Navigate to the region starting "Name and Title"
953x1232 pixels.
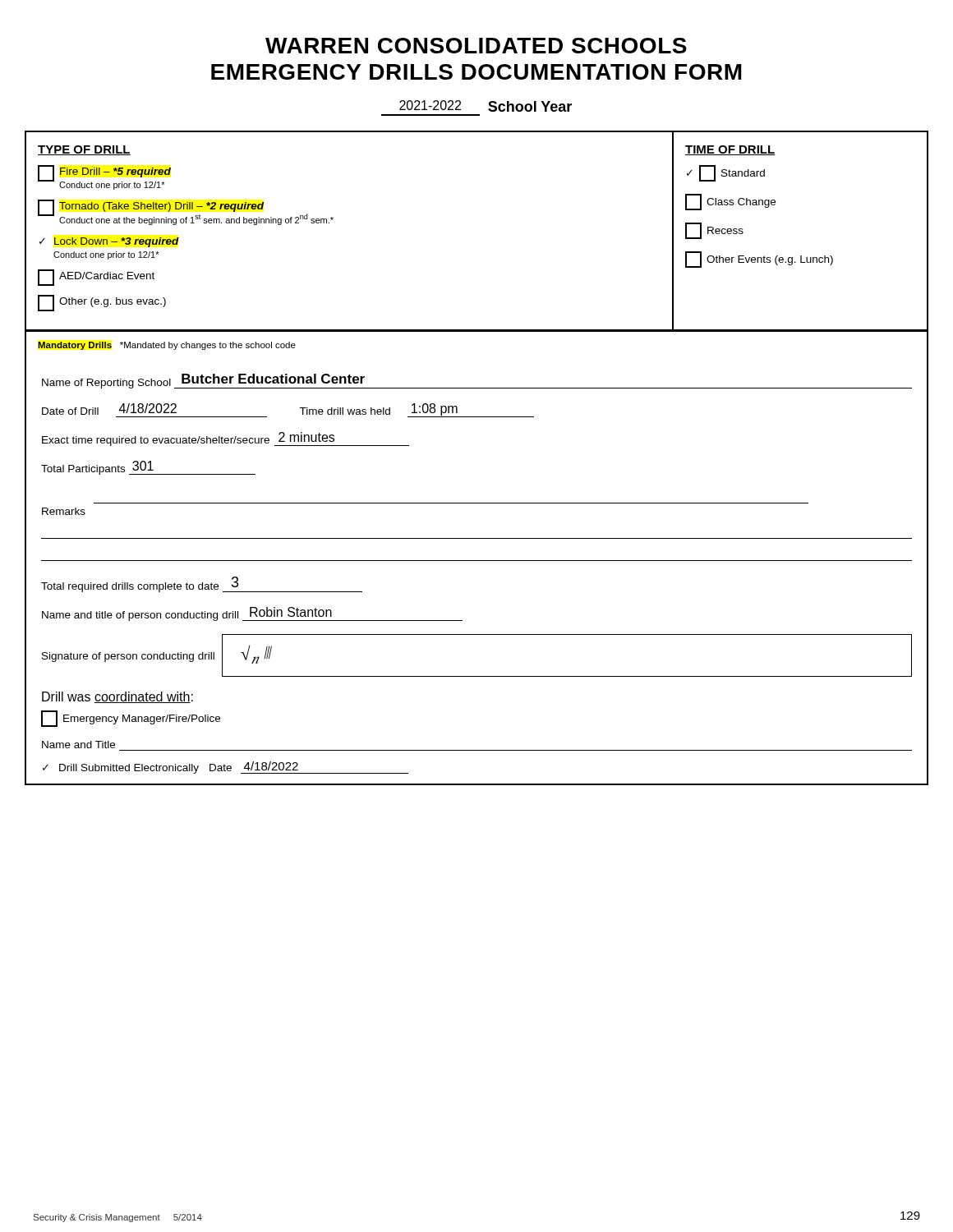(476, 743)
